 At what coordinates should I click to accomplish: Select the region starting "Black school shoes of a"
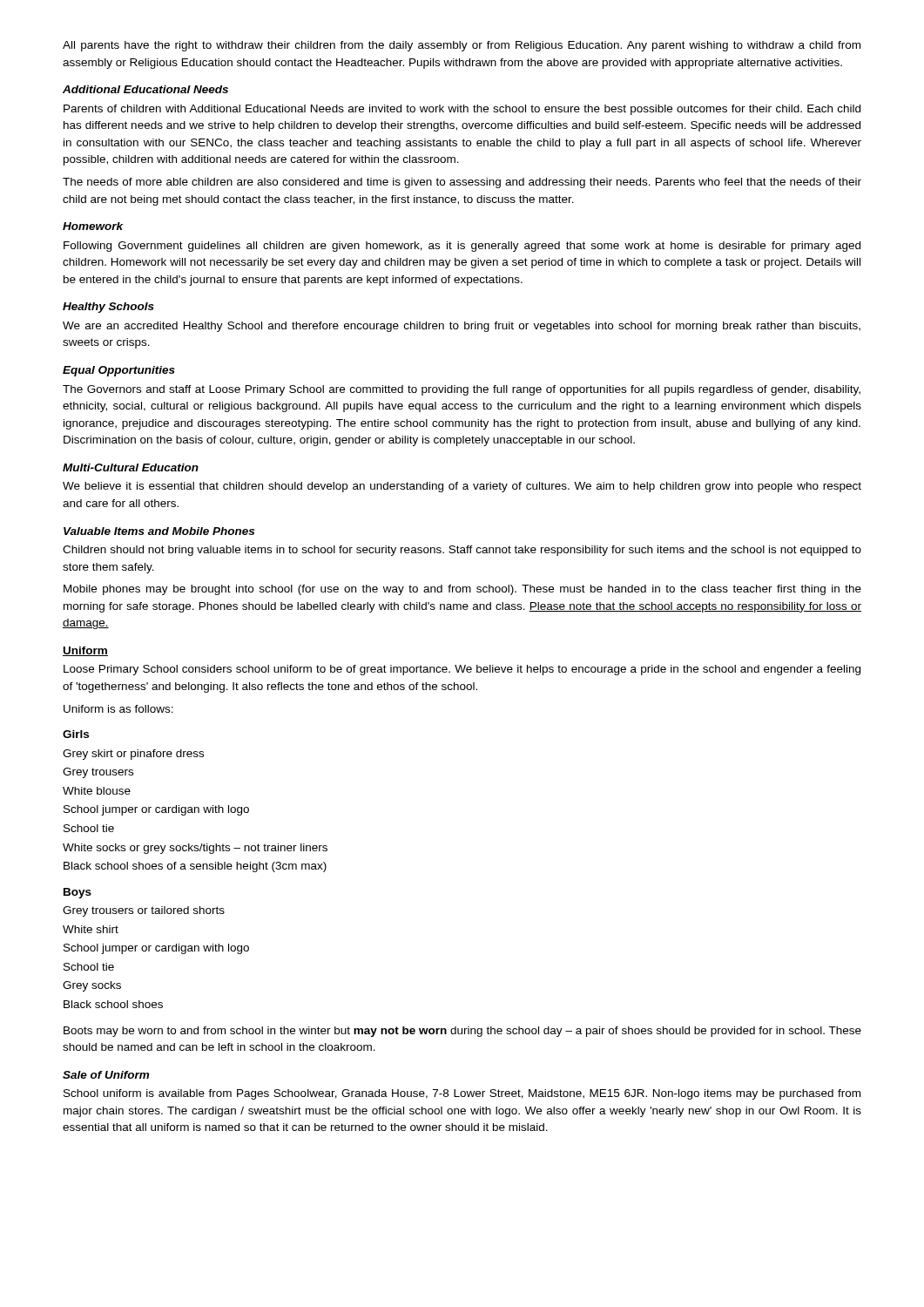(x=195, y=867)
